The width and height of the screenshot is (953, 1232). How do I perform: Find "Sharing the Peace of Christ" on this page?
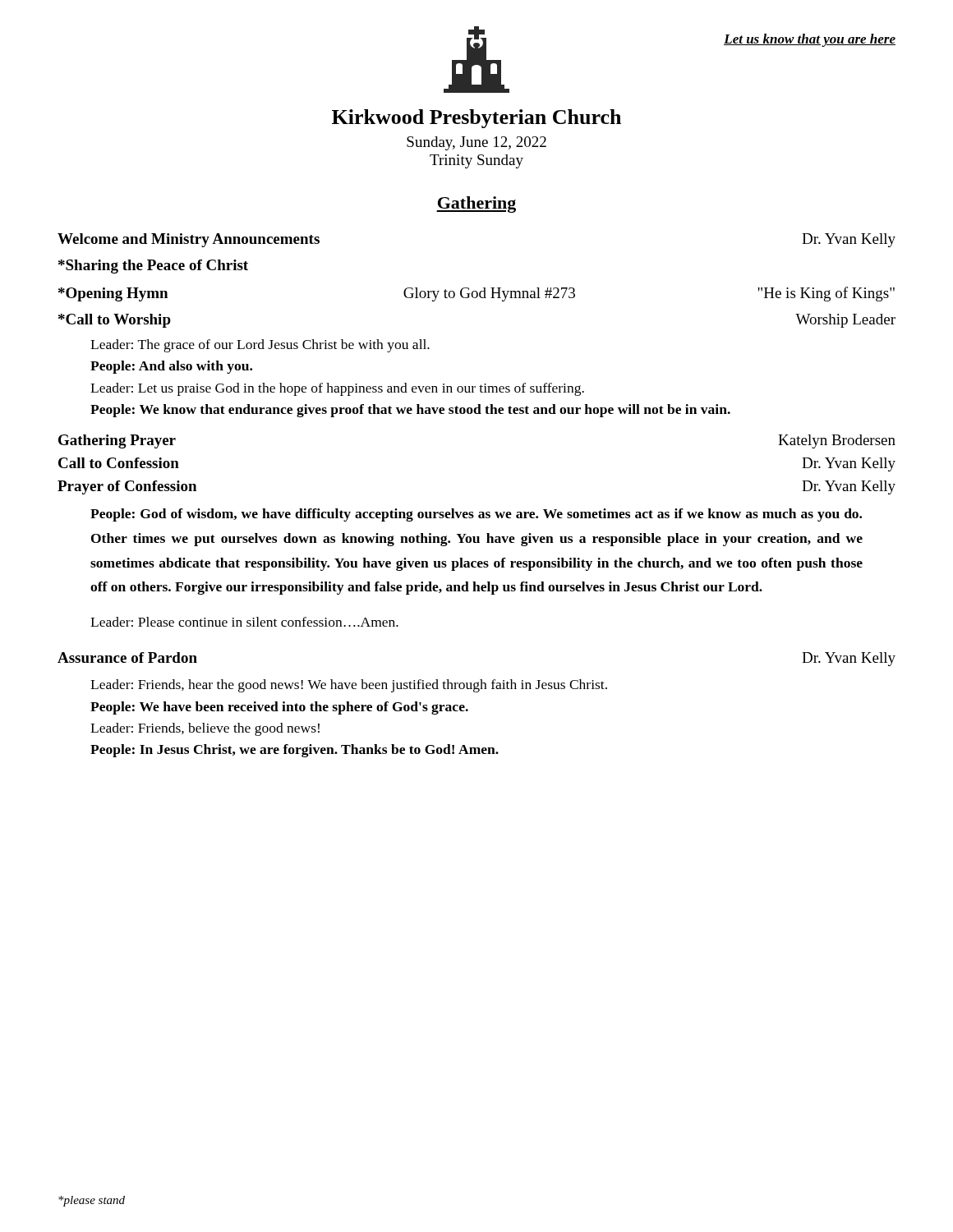pyautogui.click(x=153, y=265)
